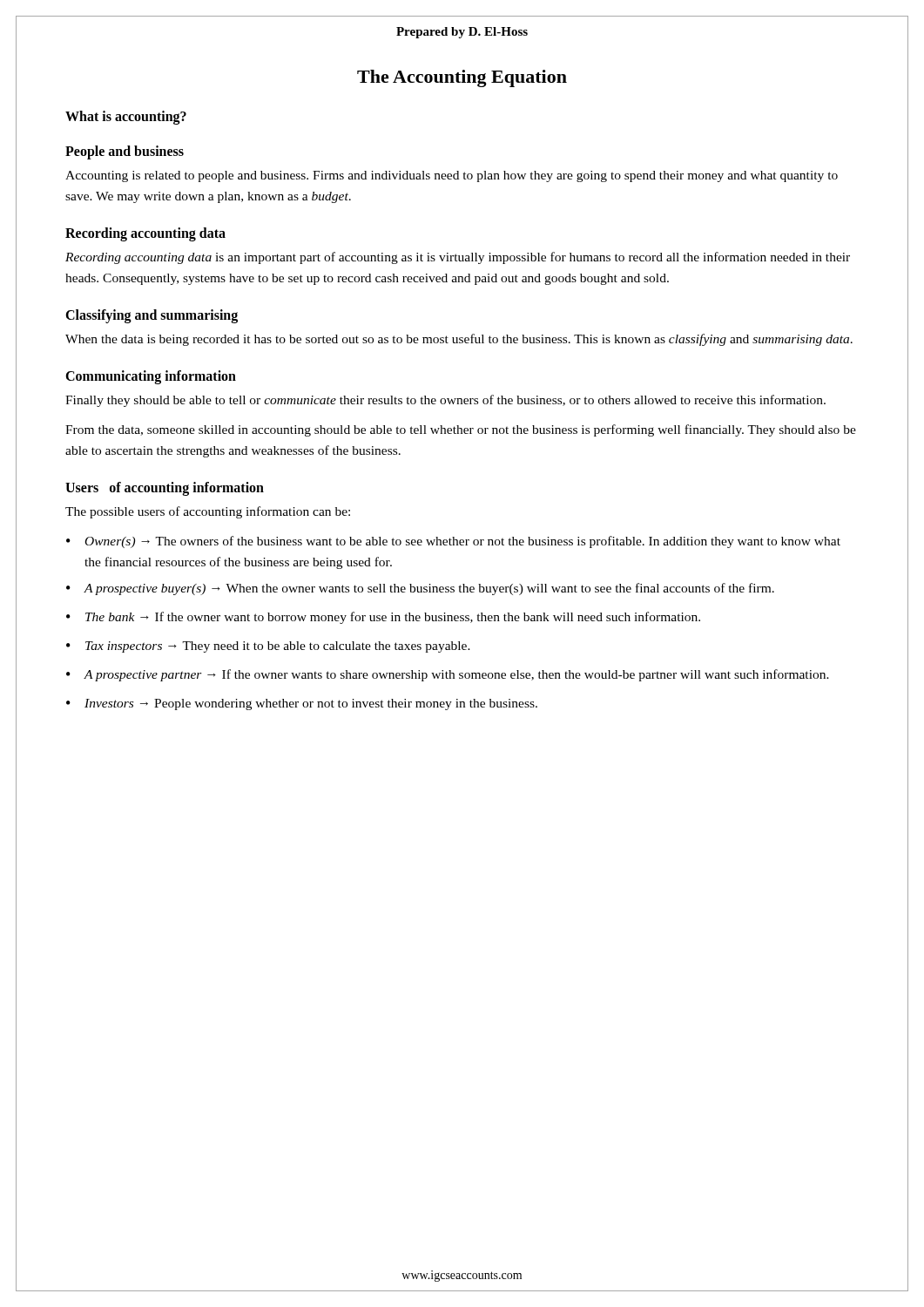The image size is (924, 1307).
Task: Point to the element starting "The Accounting Equation"
Action: (x=462, y=76)
